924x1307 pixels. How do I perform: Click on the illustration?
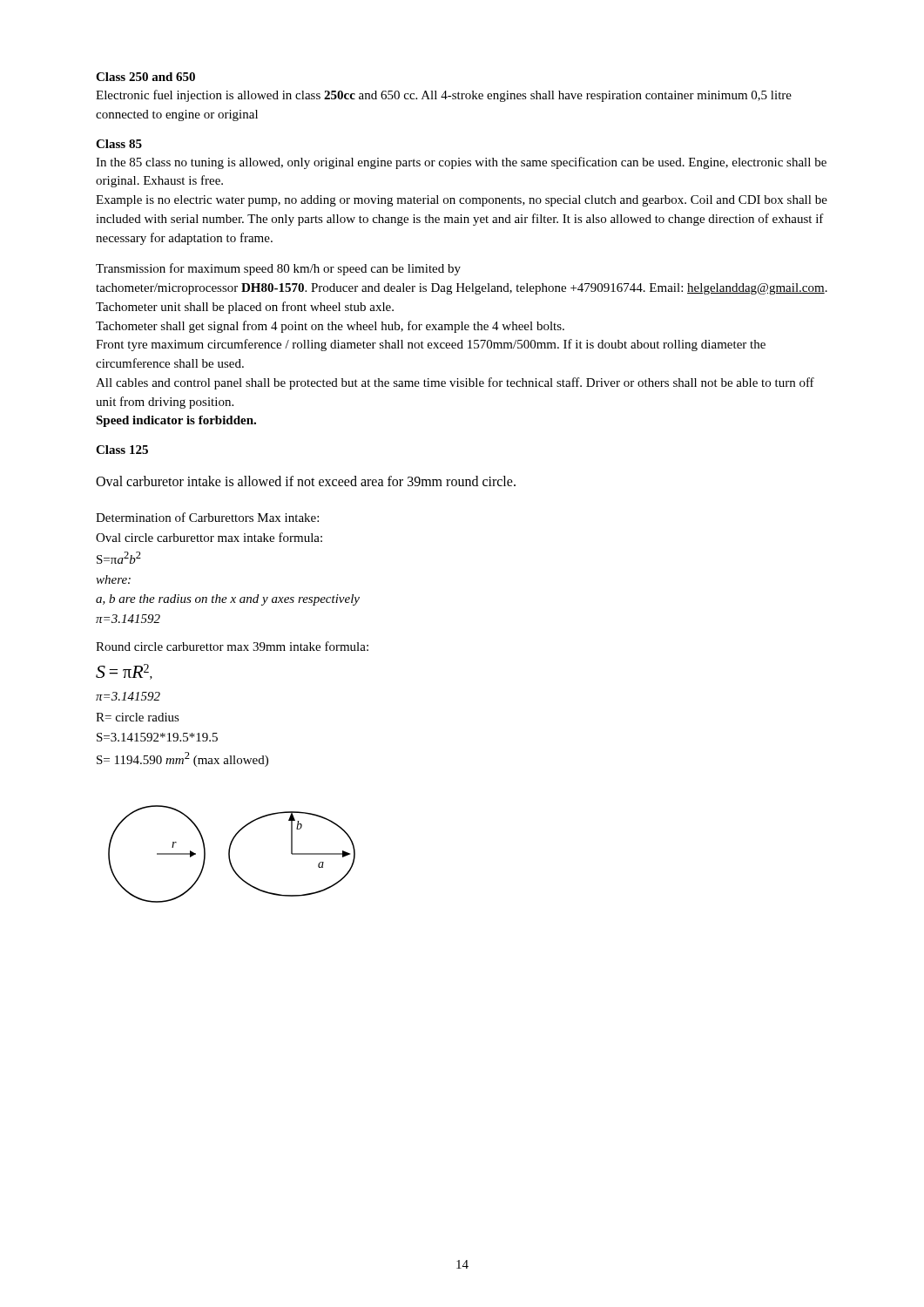[462, 854]
